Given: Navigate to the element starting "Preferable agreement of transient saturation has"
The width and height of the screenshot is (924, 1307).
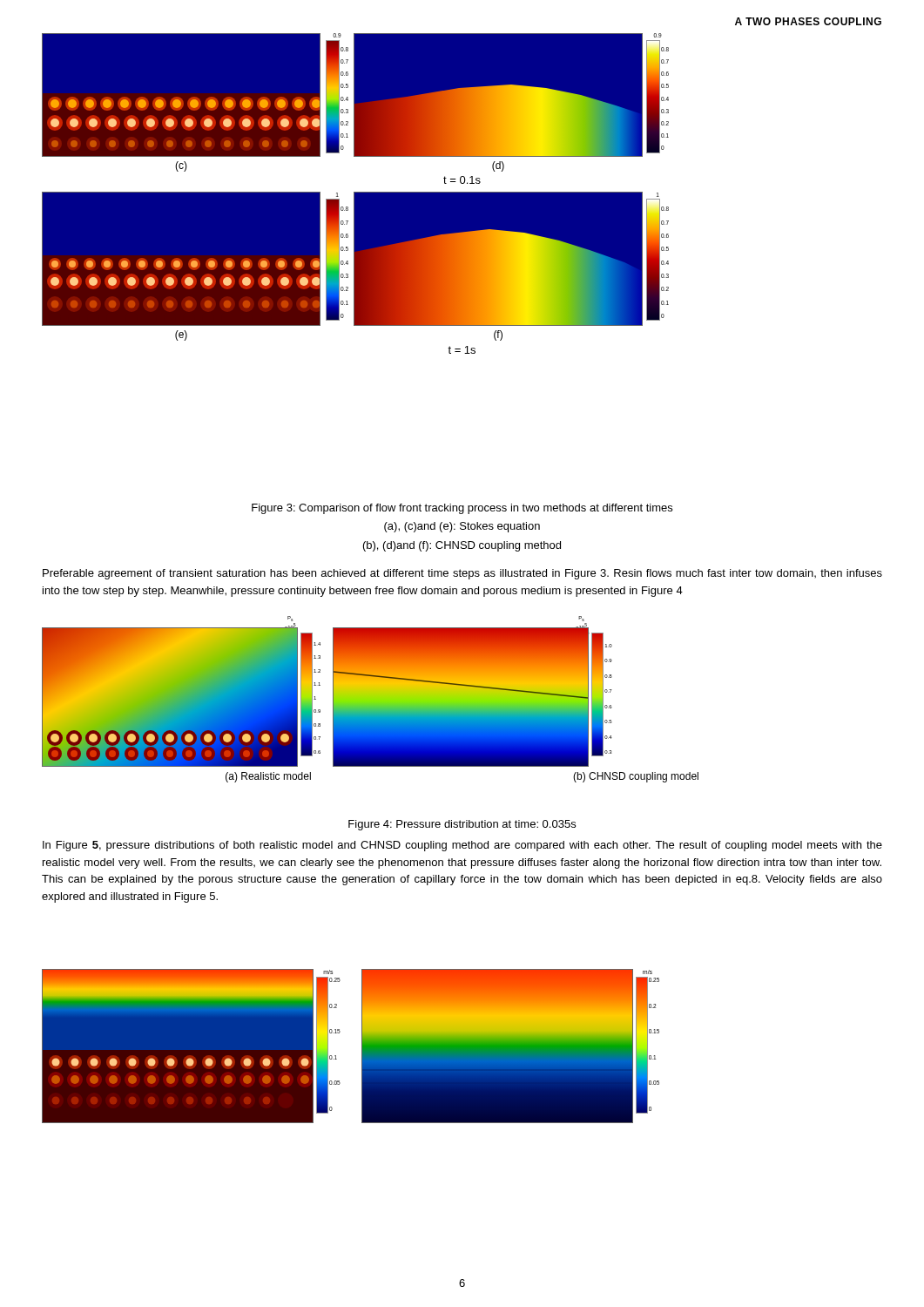Looking at the screenshot, I should 462,581.
